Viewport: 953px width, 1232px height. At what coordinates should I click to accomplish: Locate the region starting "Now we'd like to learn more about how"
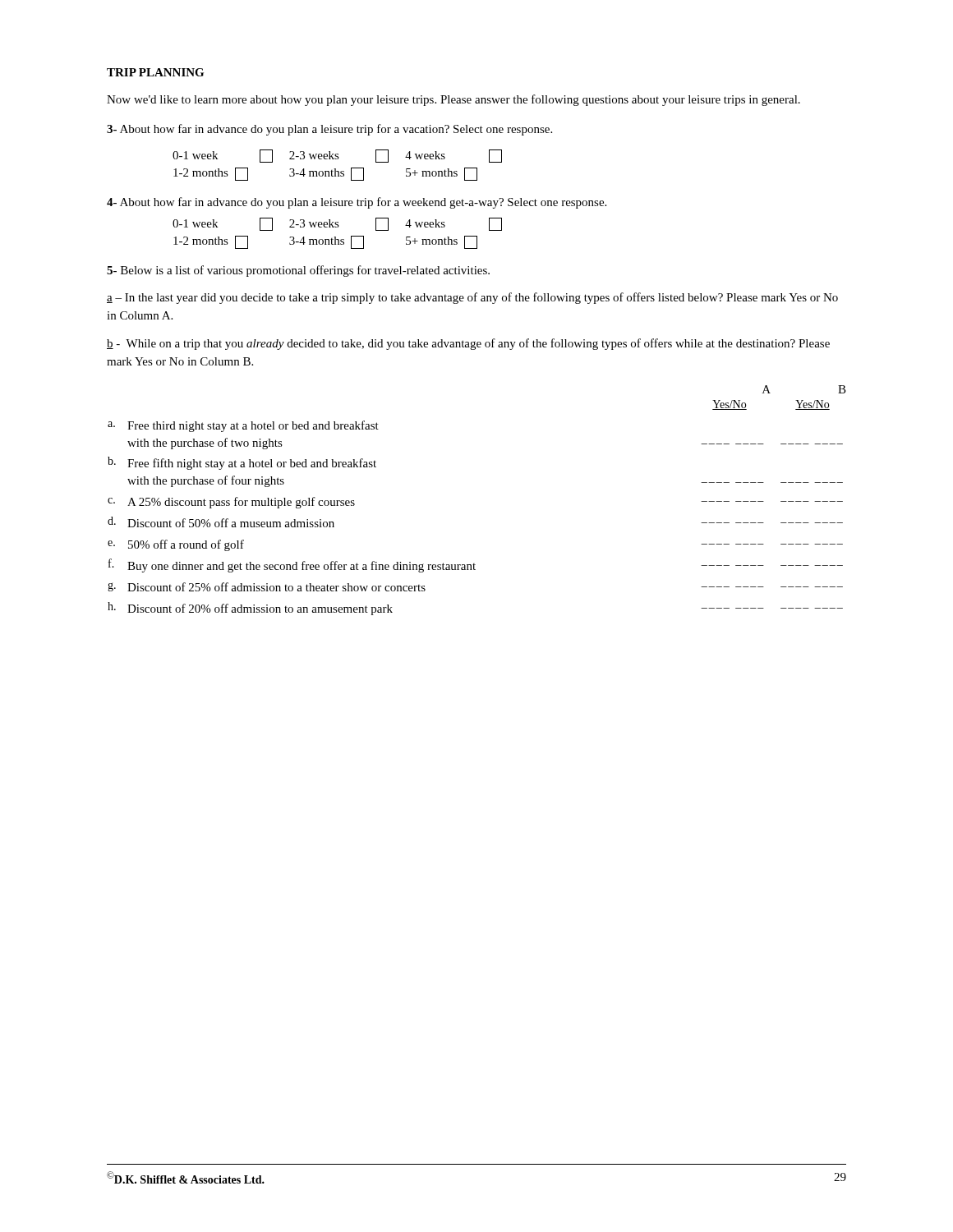click(x=454, y=99)
